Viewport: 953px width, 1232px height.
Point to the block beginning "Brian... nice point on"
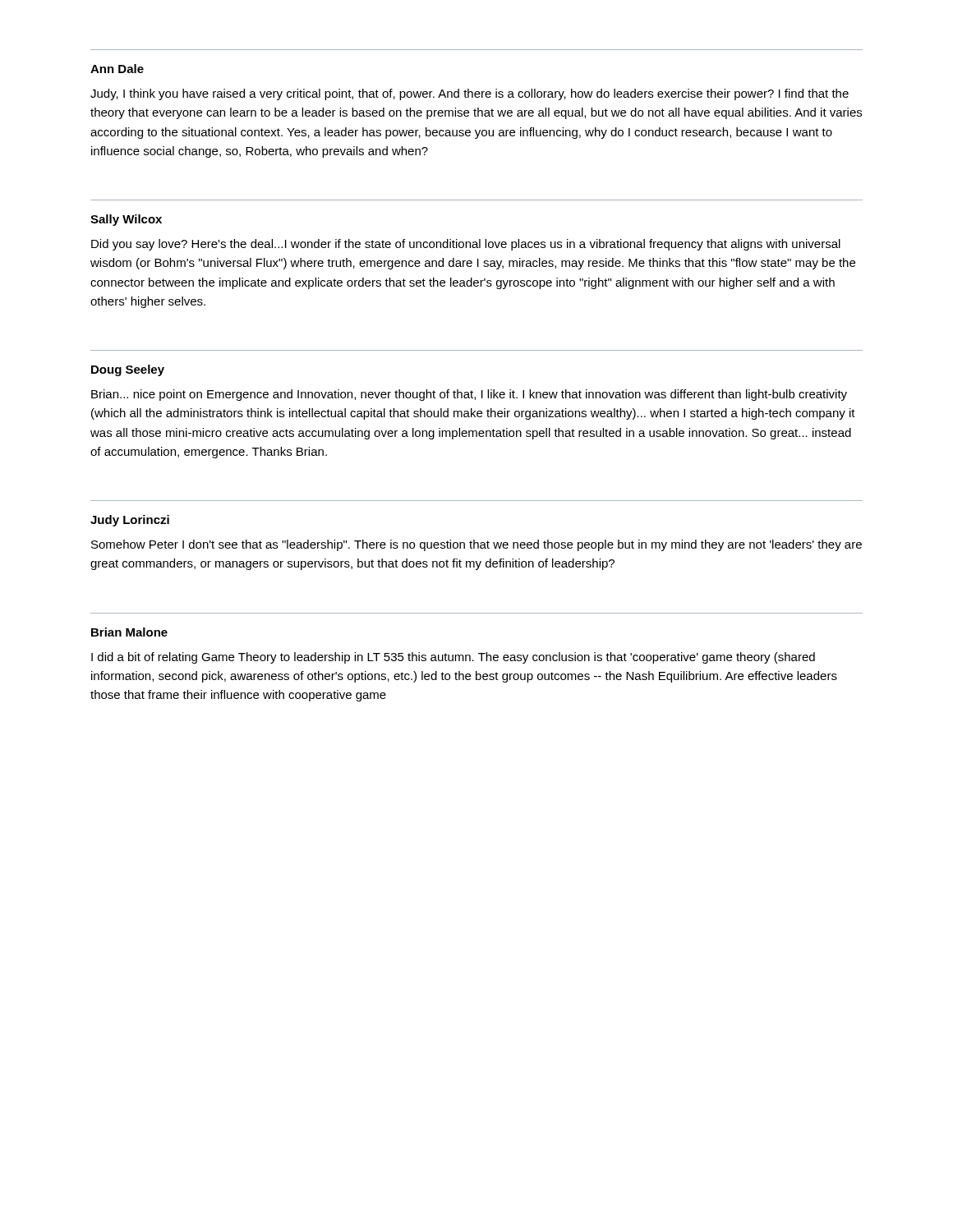coord(473,422)
